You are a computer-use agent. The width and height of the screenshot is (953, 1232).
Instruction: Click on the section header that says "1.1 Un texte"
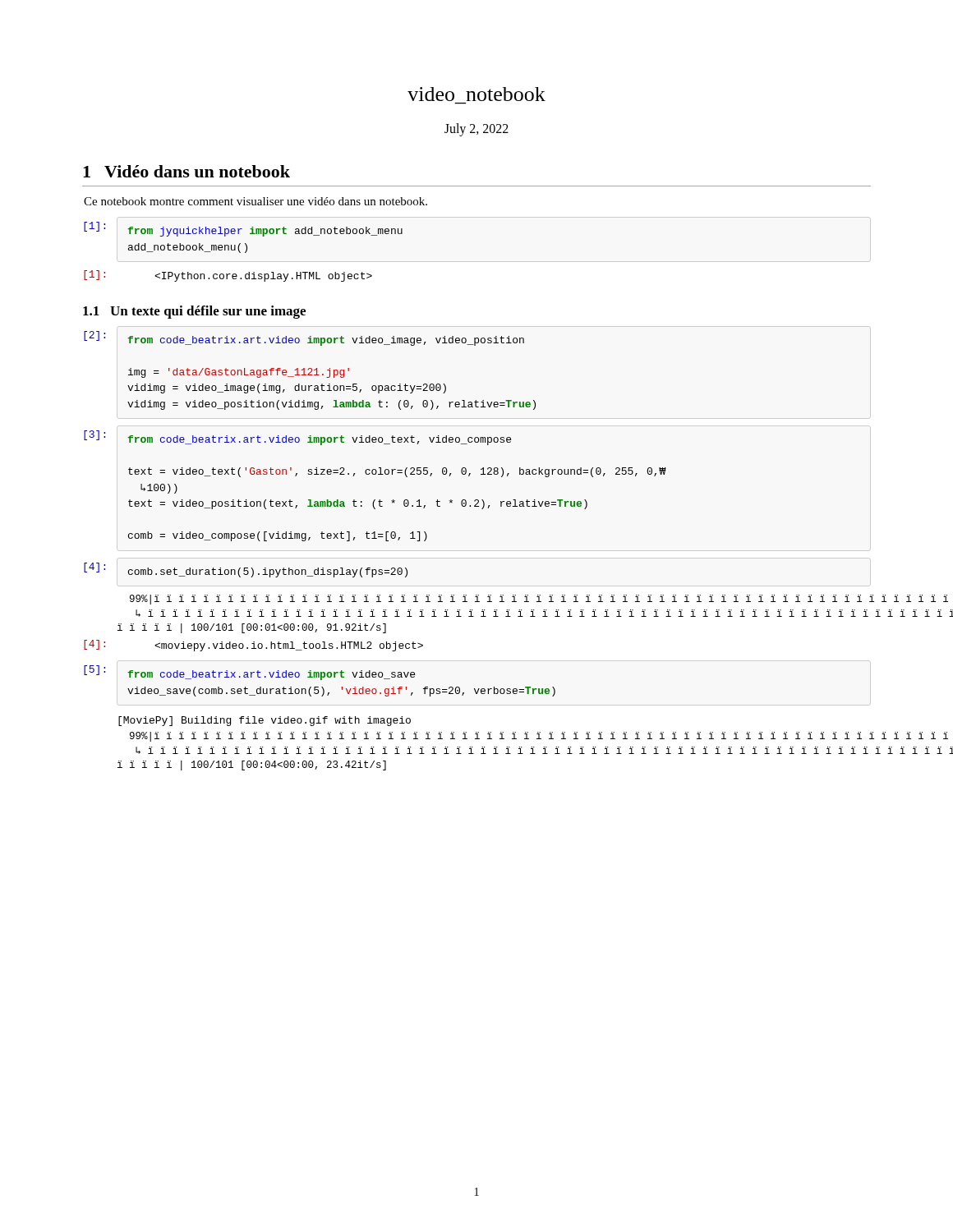[194, 310]
